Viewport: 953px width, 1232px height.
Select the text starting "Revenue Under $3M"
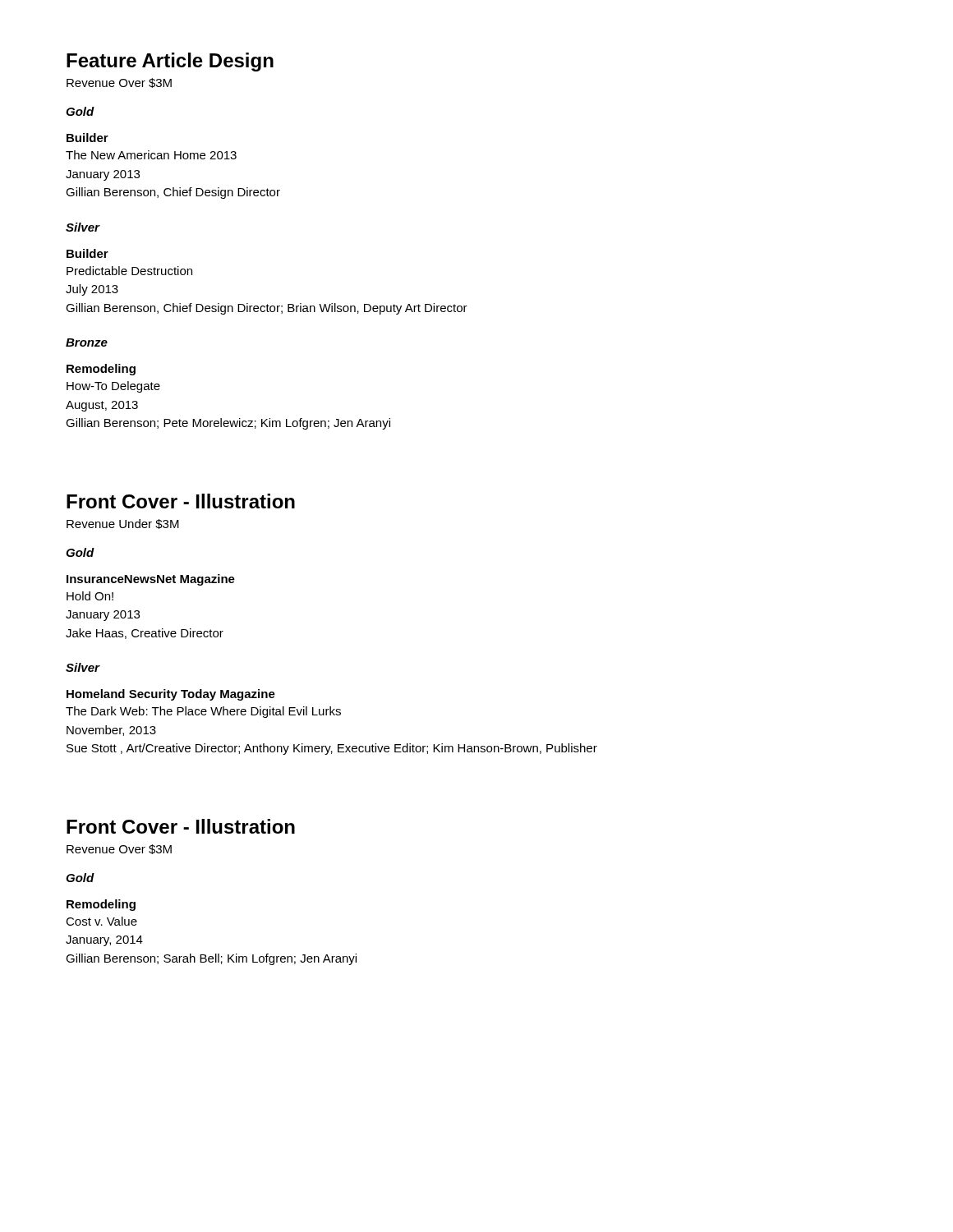[123, 524]
